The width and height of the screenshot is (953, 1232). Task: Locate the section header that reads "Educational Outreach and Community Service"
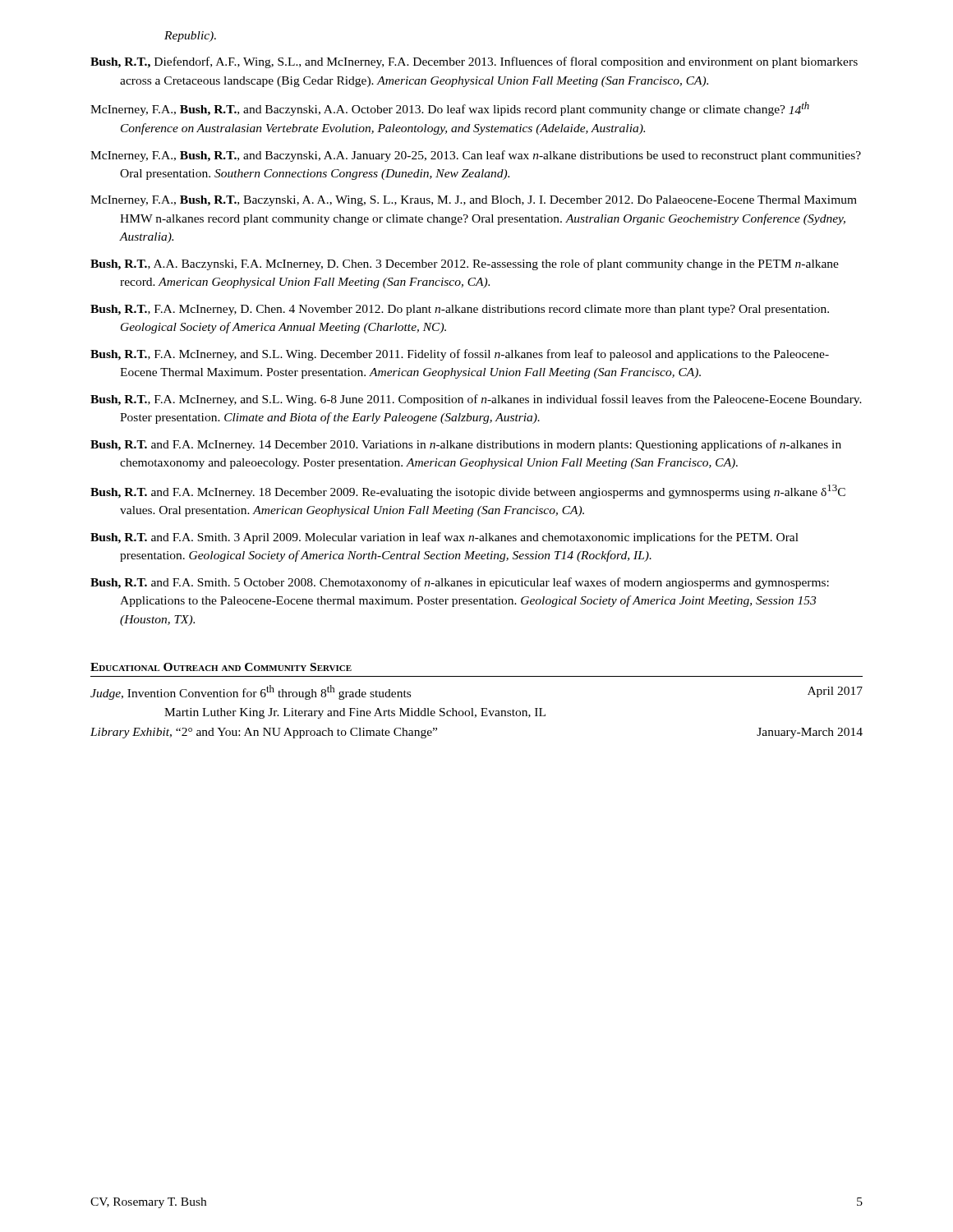point(221,666)
